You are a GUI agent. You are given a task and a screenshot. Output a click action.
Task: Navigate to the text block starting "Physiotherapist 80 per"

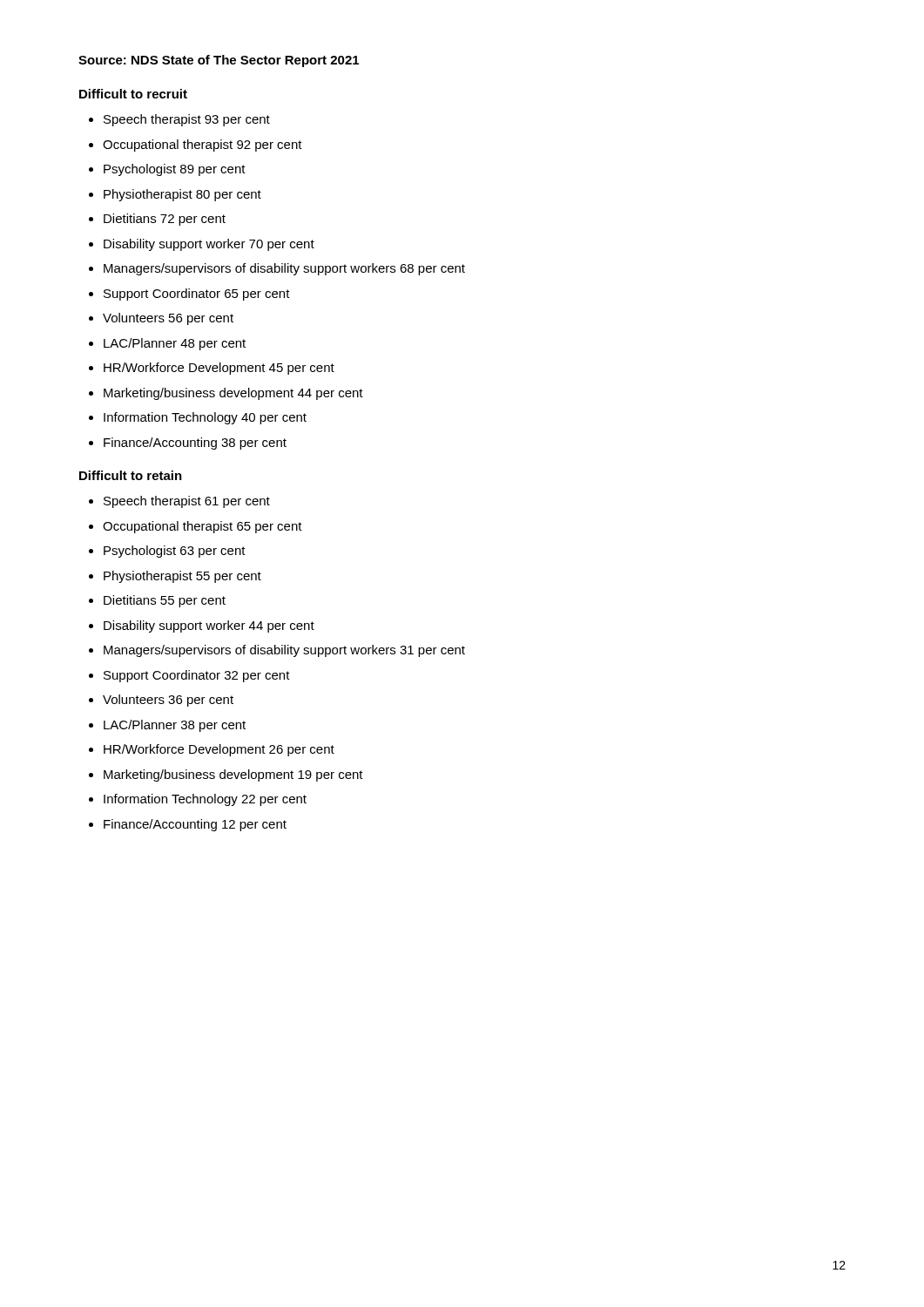click(x=182, y=193)
